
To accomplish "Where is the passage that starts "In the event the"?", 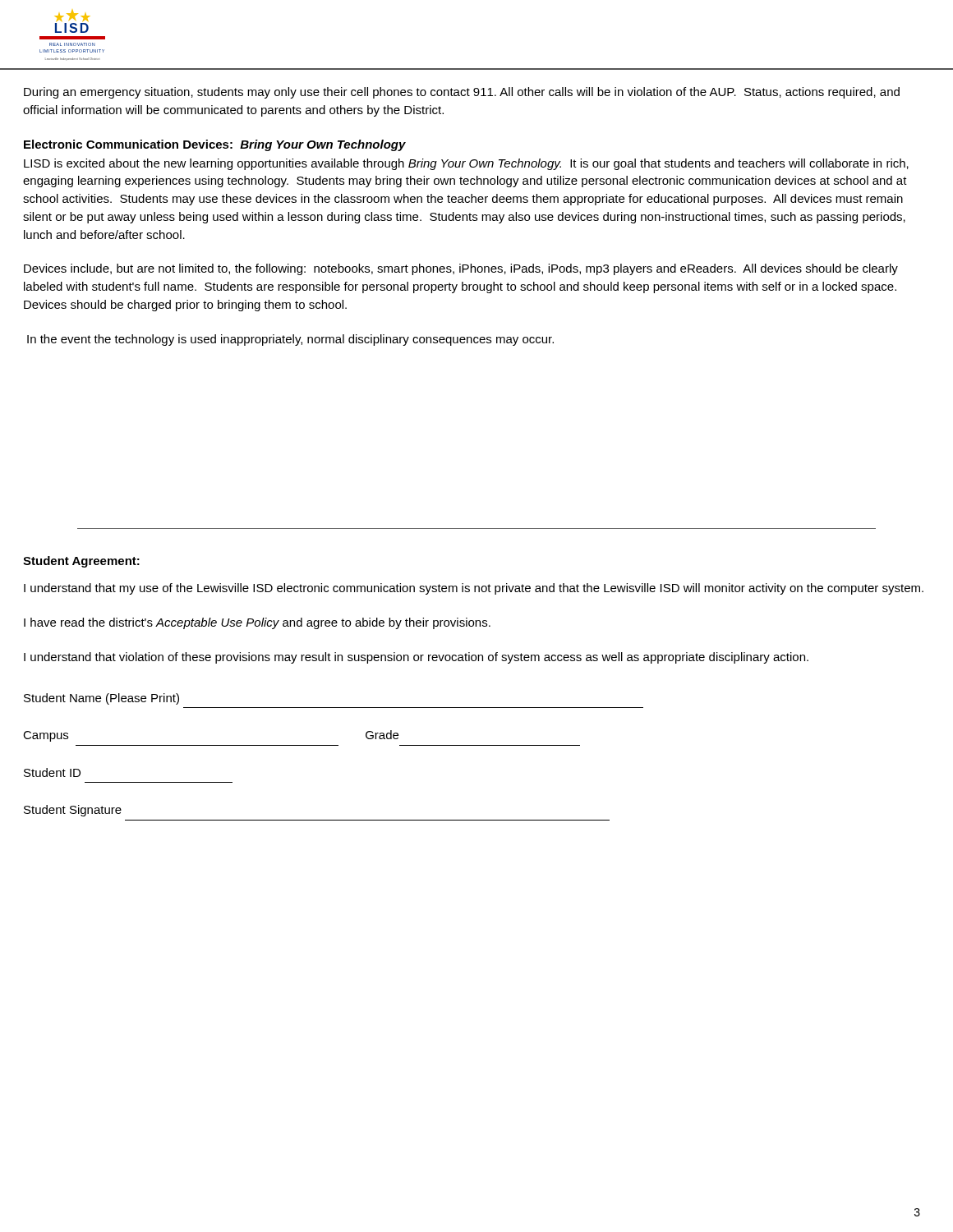I will (291, 338).
